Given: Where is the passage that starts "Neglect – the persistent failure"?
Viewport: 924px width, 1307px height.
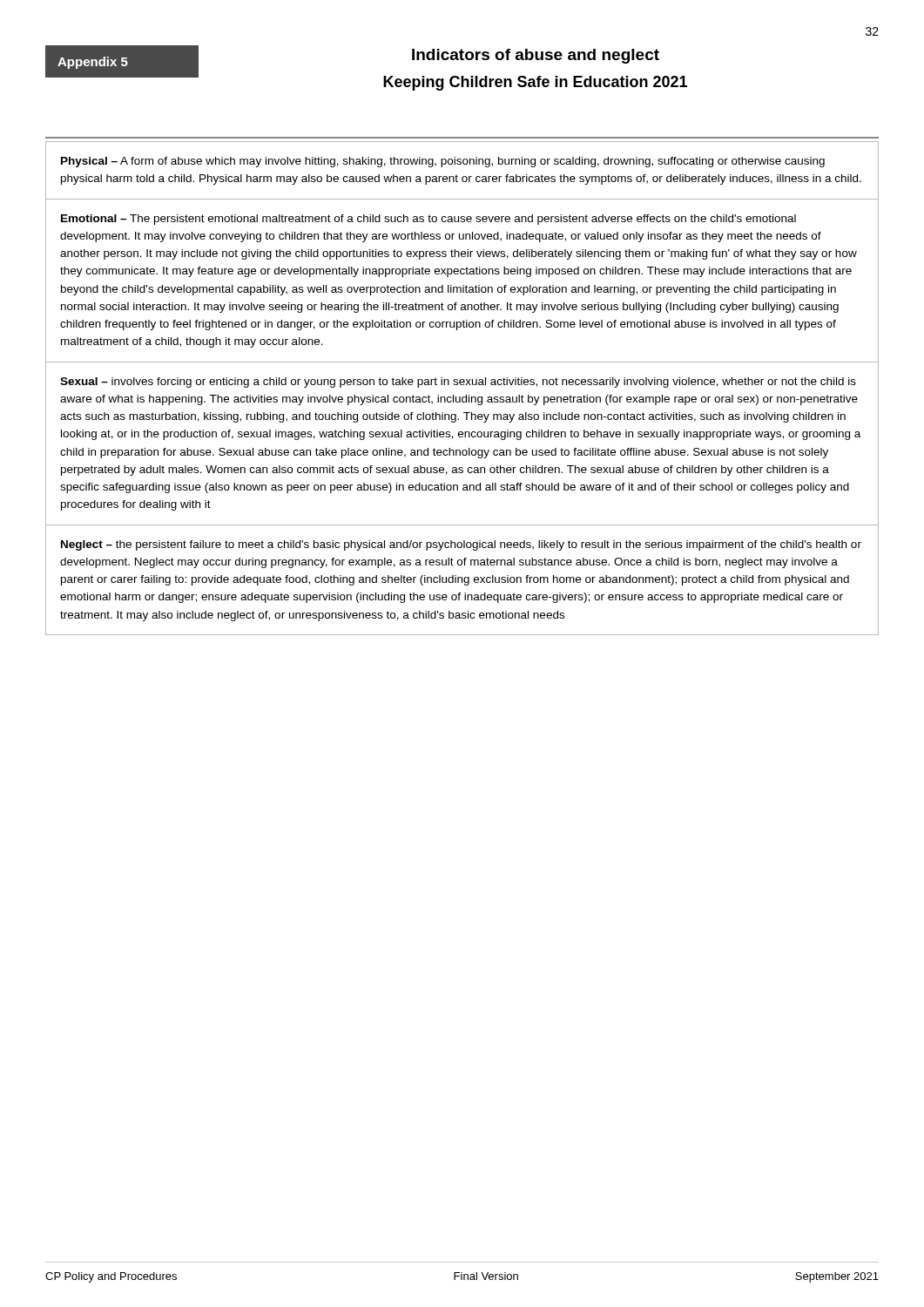Looking at the screenshot, I should tap(461, 579).
